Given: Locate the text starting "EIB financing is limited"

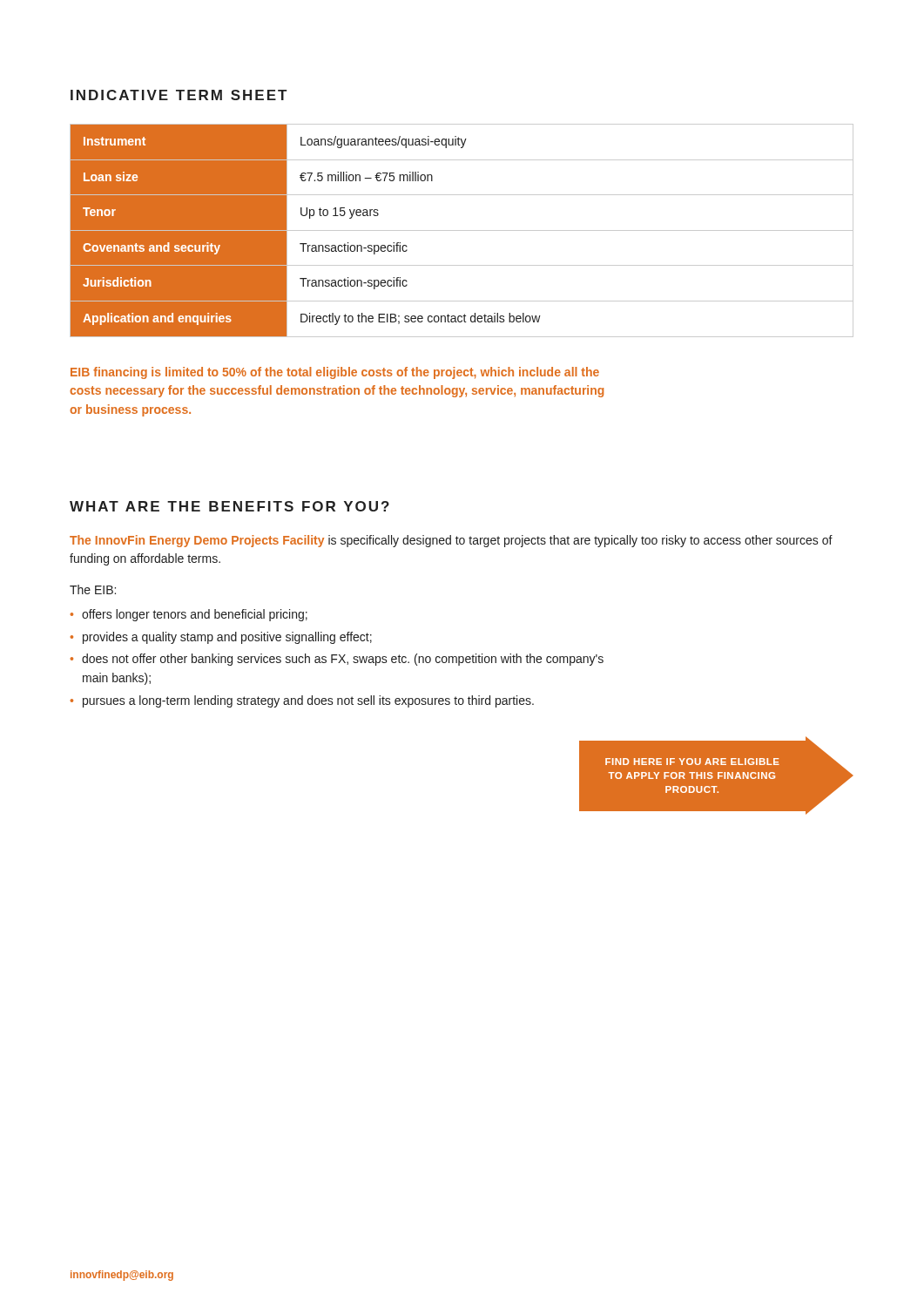Looking at the screenshot, I should 337,391.
